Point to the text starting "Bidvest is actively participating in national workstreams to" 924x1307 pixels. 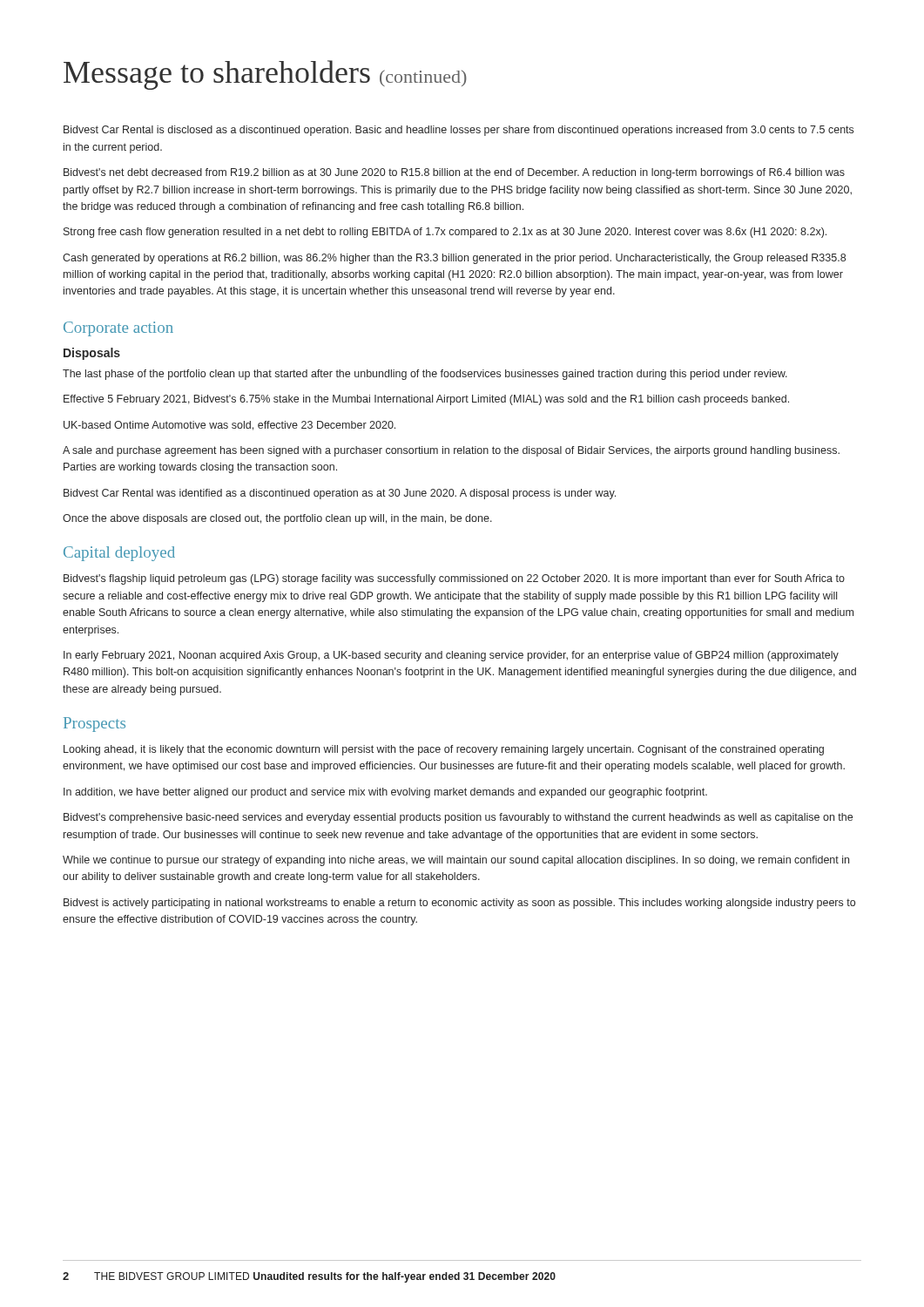pos(459,911)
